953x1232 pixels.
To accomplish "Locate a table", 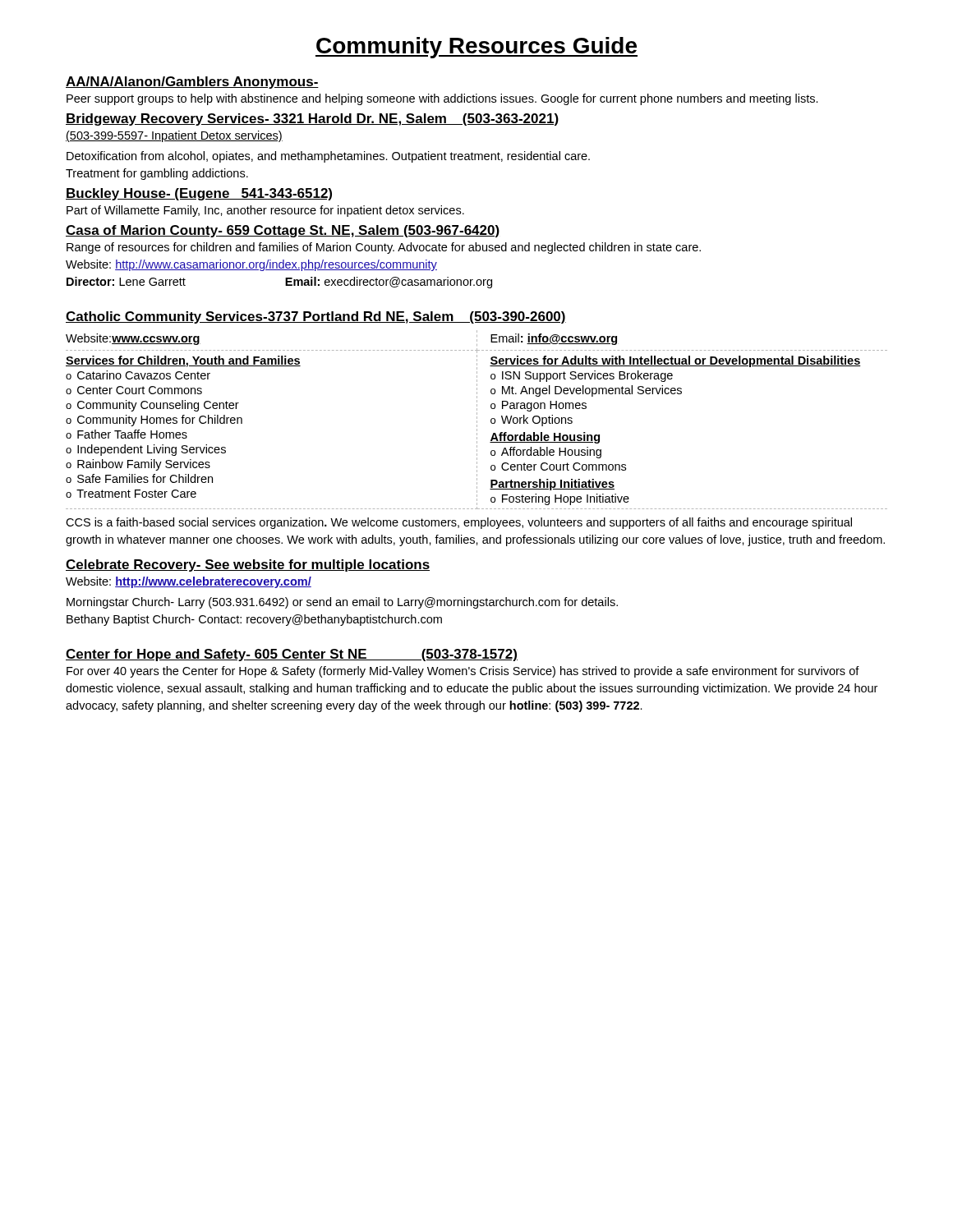I will click(x=476, y=420).
